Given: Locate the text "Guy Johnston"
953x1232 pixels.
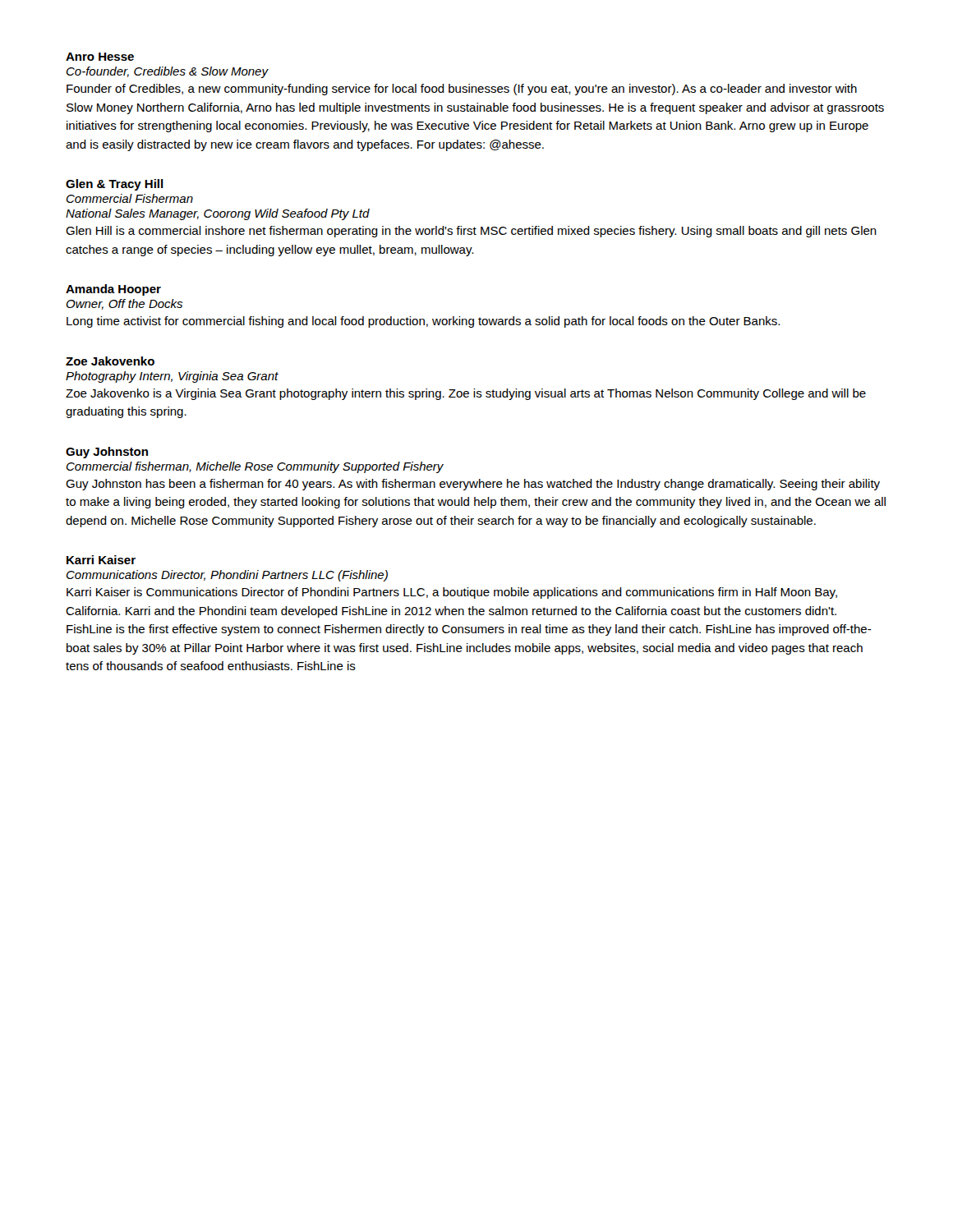Looking at the screenshot, I should [x=107, y=451].
